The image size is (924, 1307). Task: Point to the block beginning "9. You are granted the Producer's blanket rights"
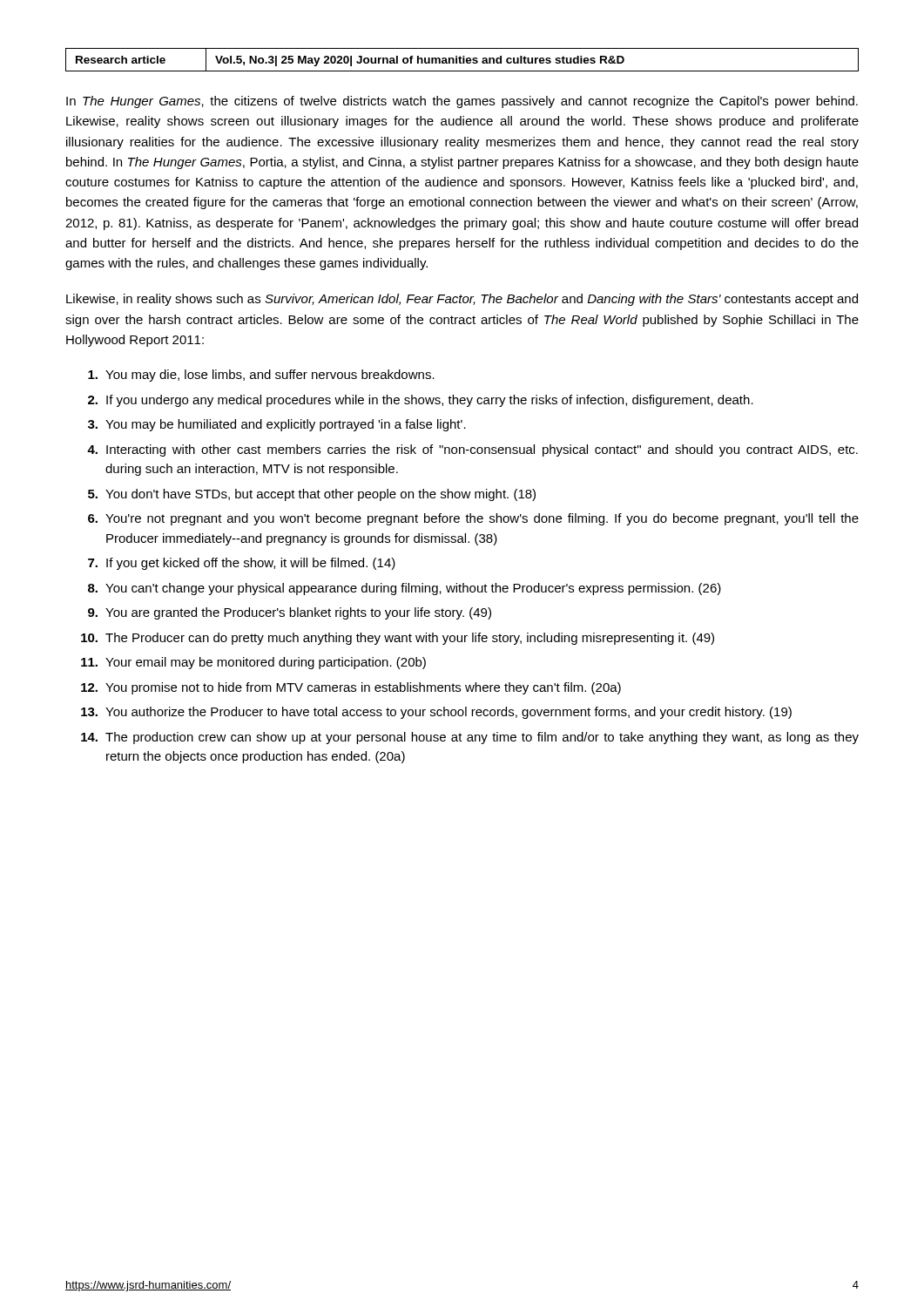pyautogui.click(x=462, y=613)
